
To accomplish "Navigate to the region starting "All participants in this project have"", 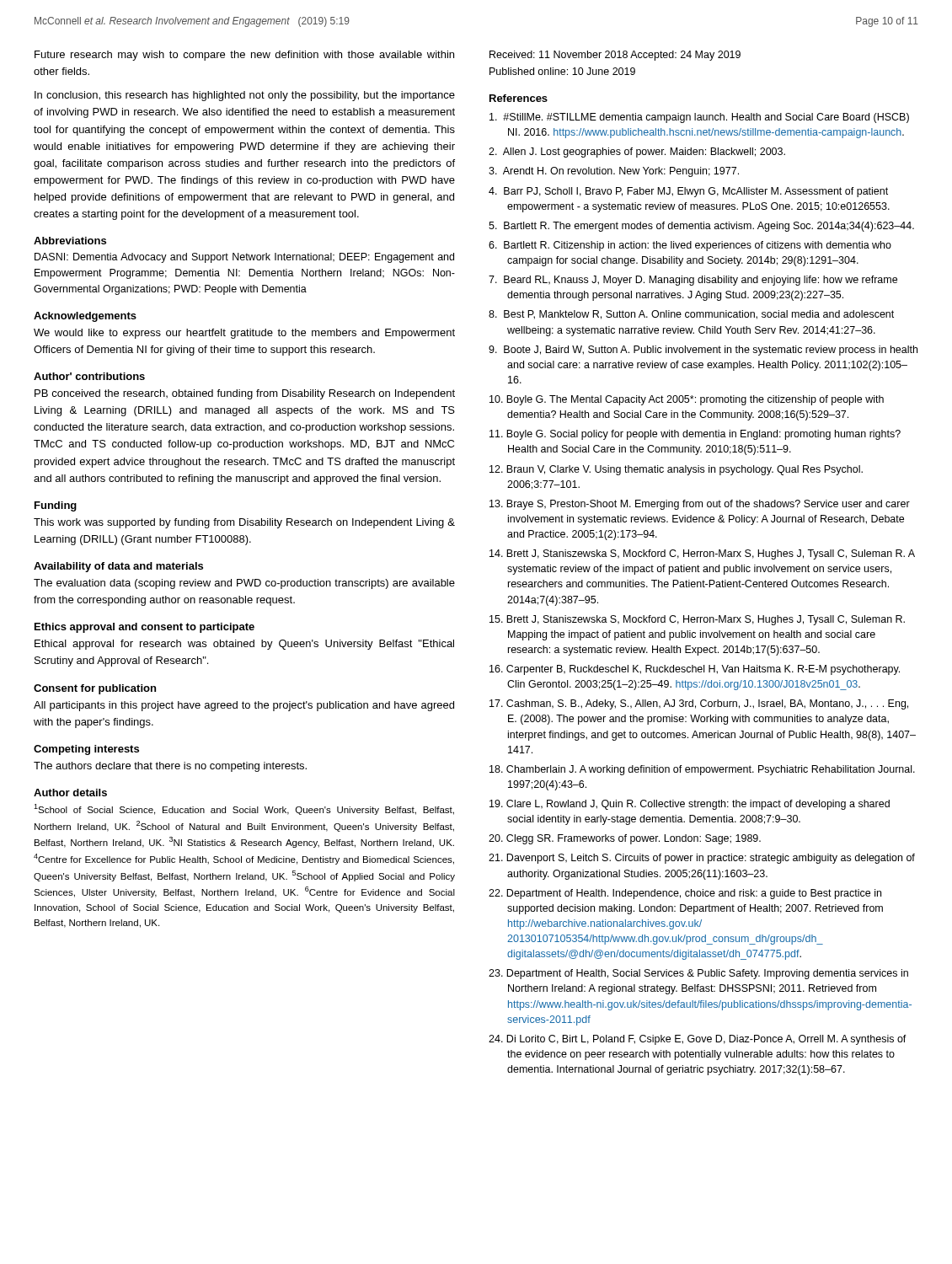I will [x=244, y=714].
